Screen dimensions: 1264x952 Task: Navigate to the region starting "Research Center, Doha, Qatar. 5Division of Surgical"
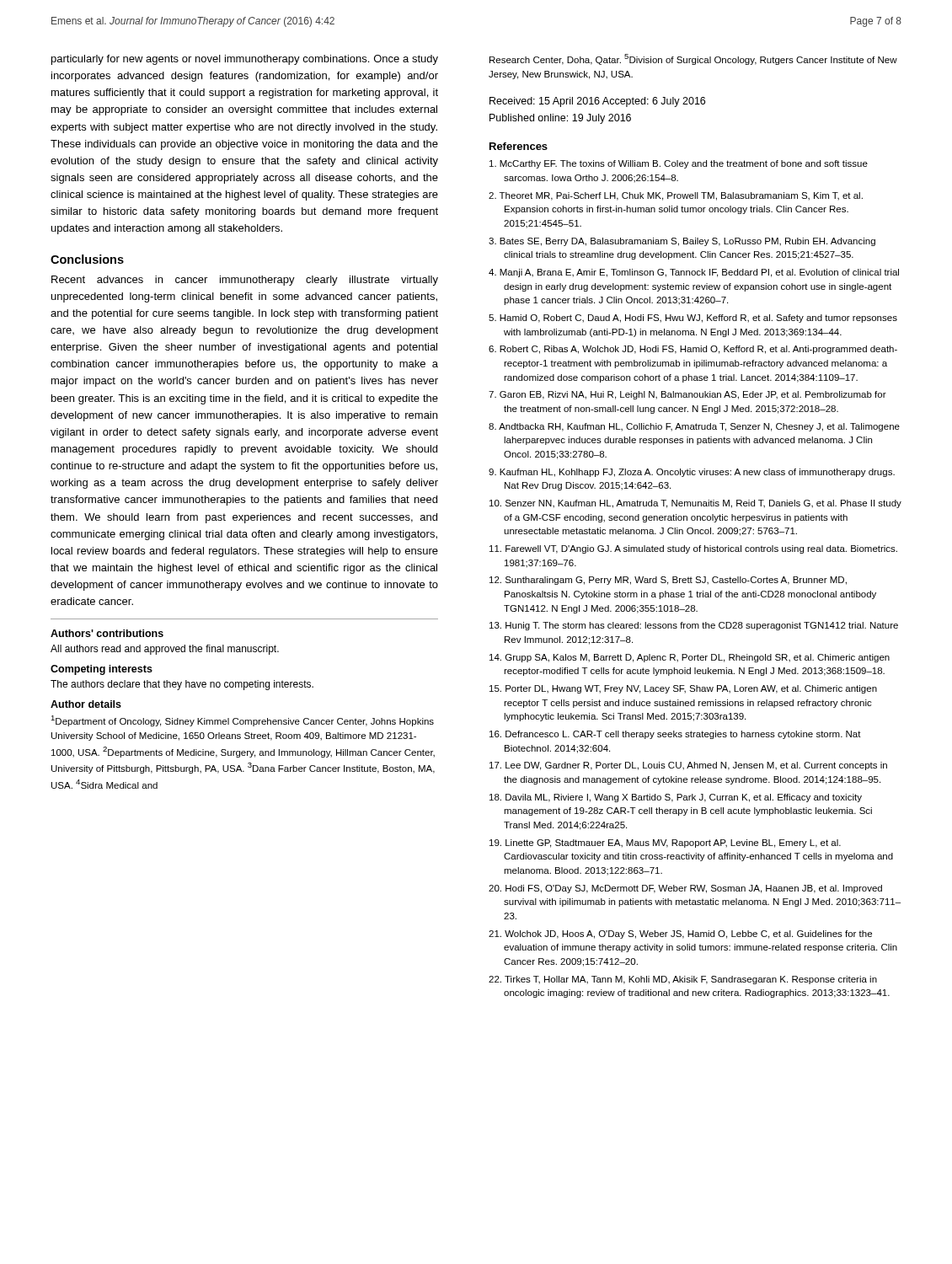(693, 65)
